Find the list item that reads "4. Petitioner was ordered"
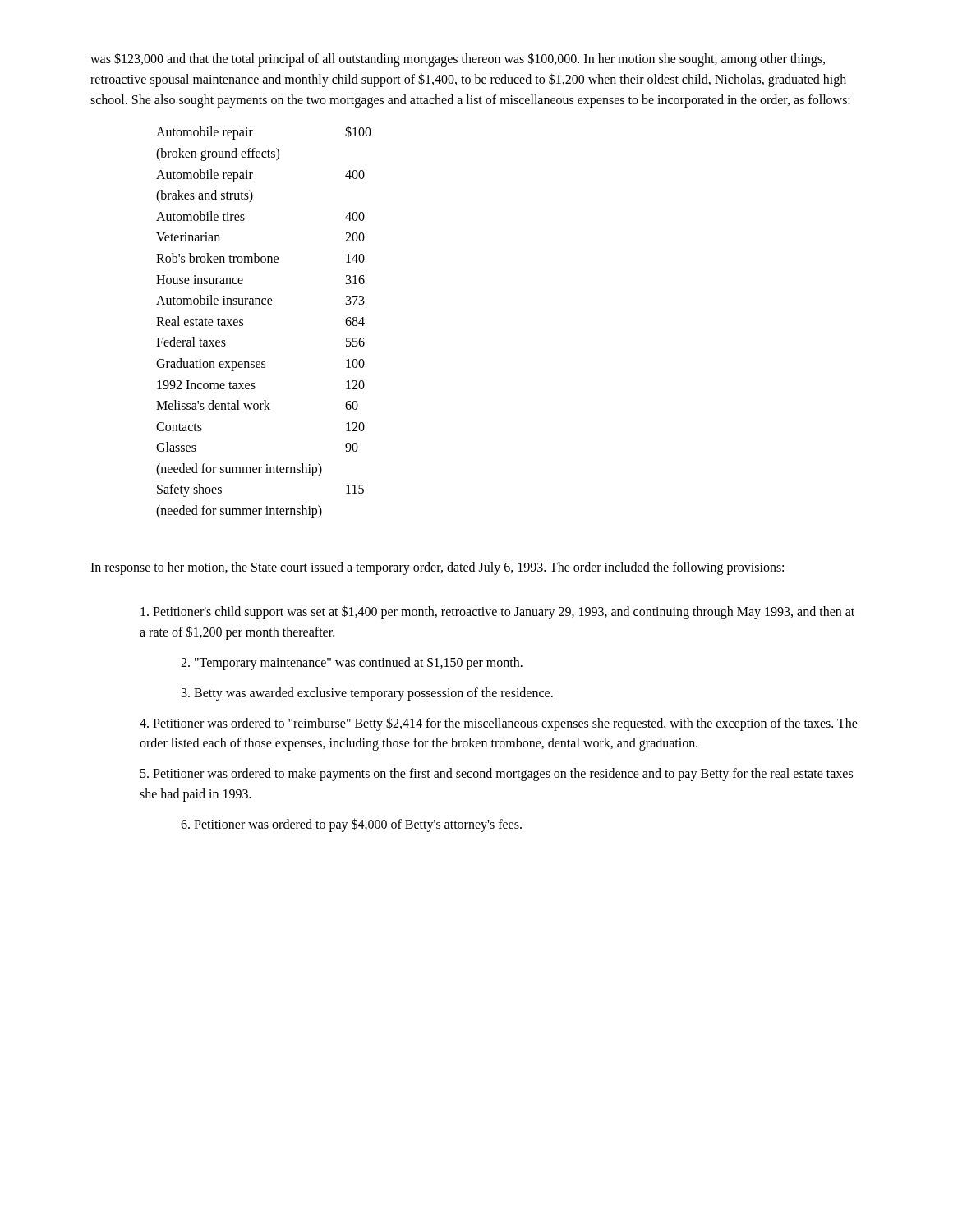The width and height of the screenshot is (953, 1232). tap(499, 733)
